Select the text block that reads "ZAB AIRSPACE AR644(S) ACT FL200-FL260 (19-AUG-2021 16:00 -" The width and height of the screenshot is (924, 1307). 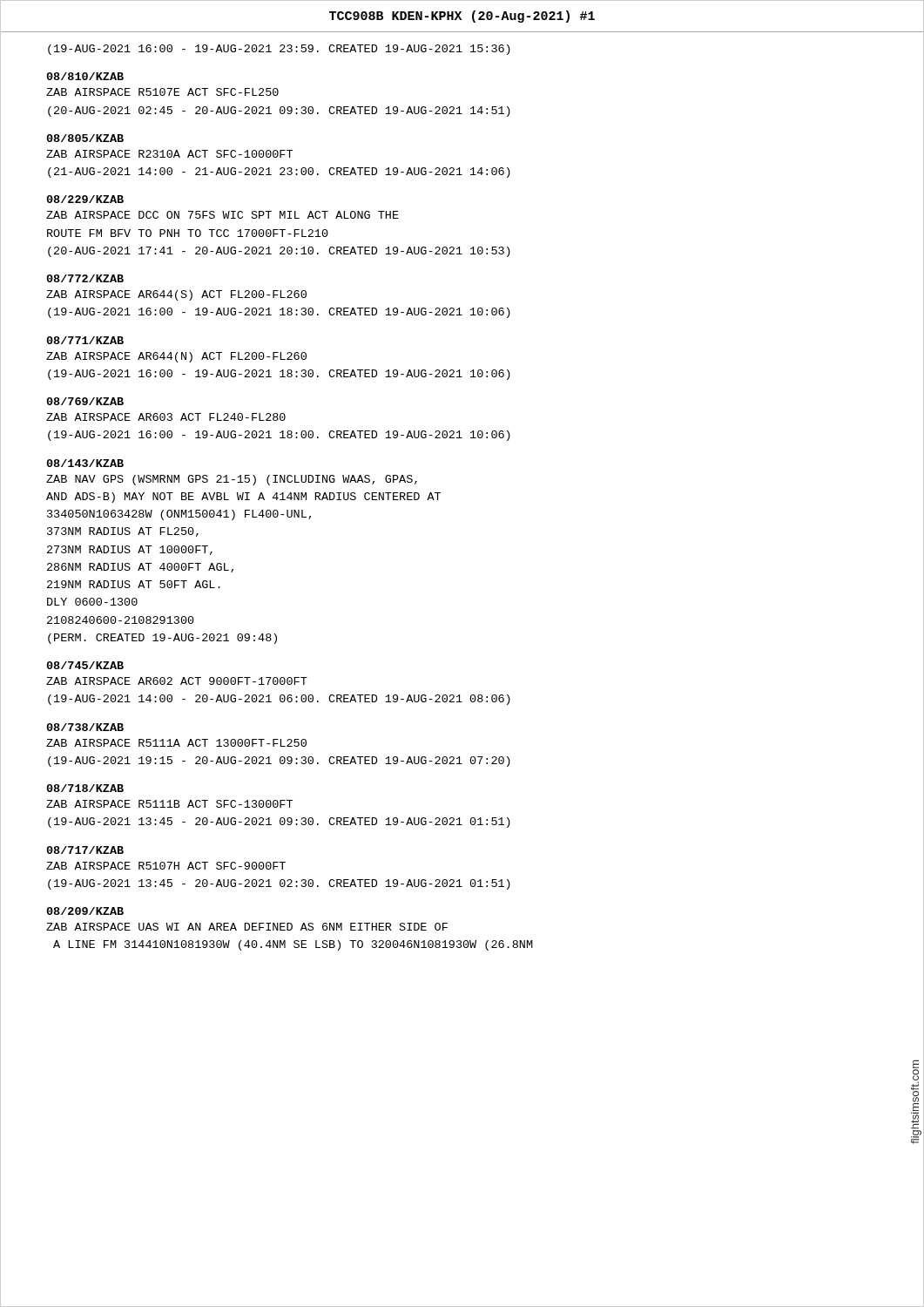(462, 304)
